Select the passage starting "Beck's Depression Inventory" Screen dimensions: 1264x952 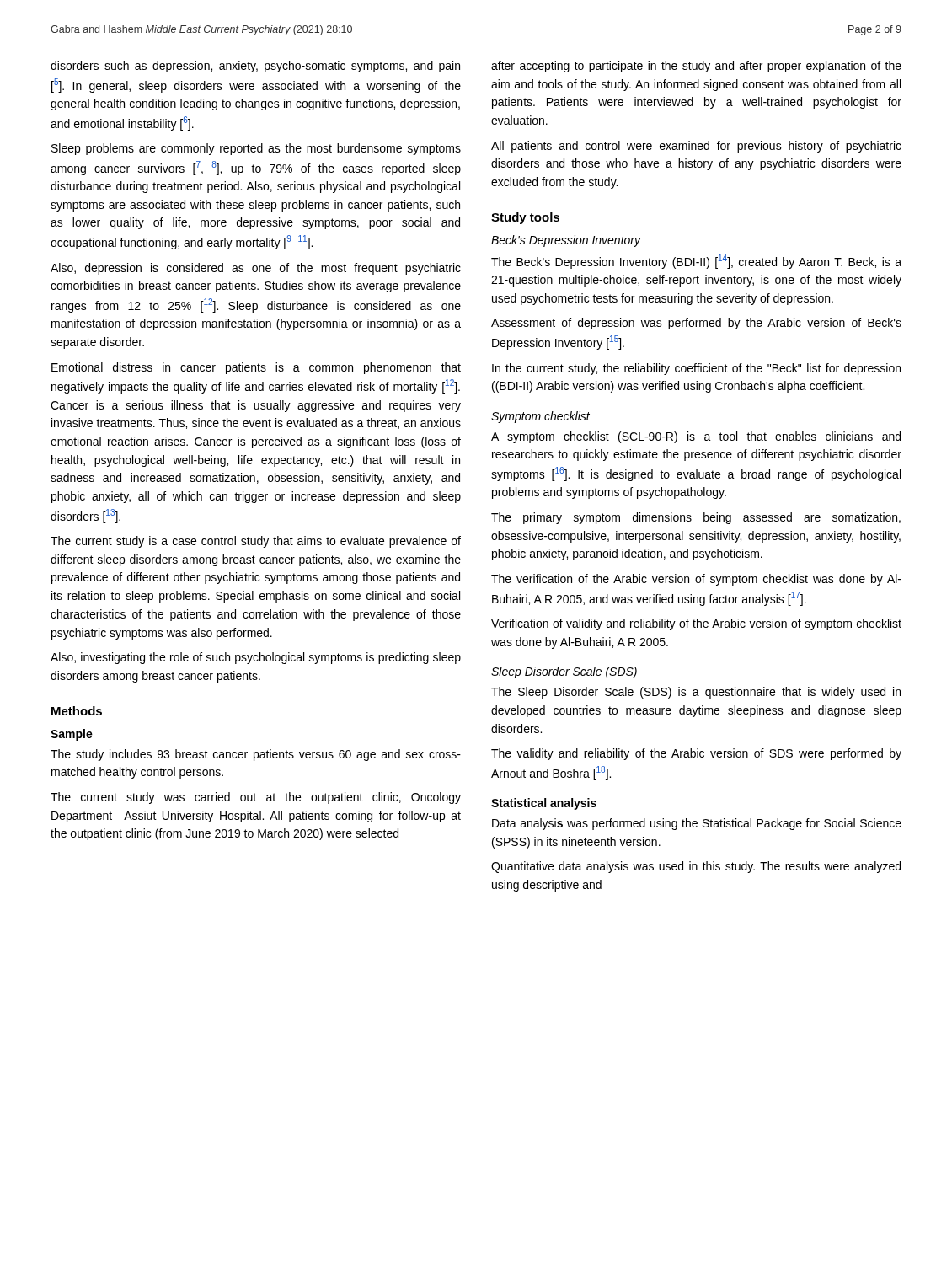click(566, 241)
